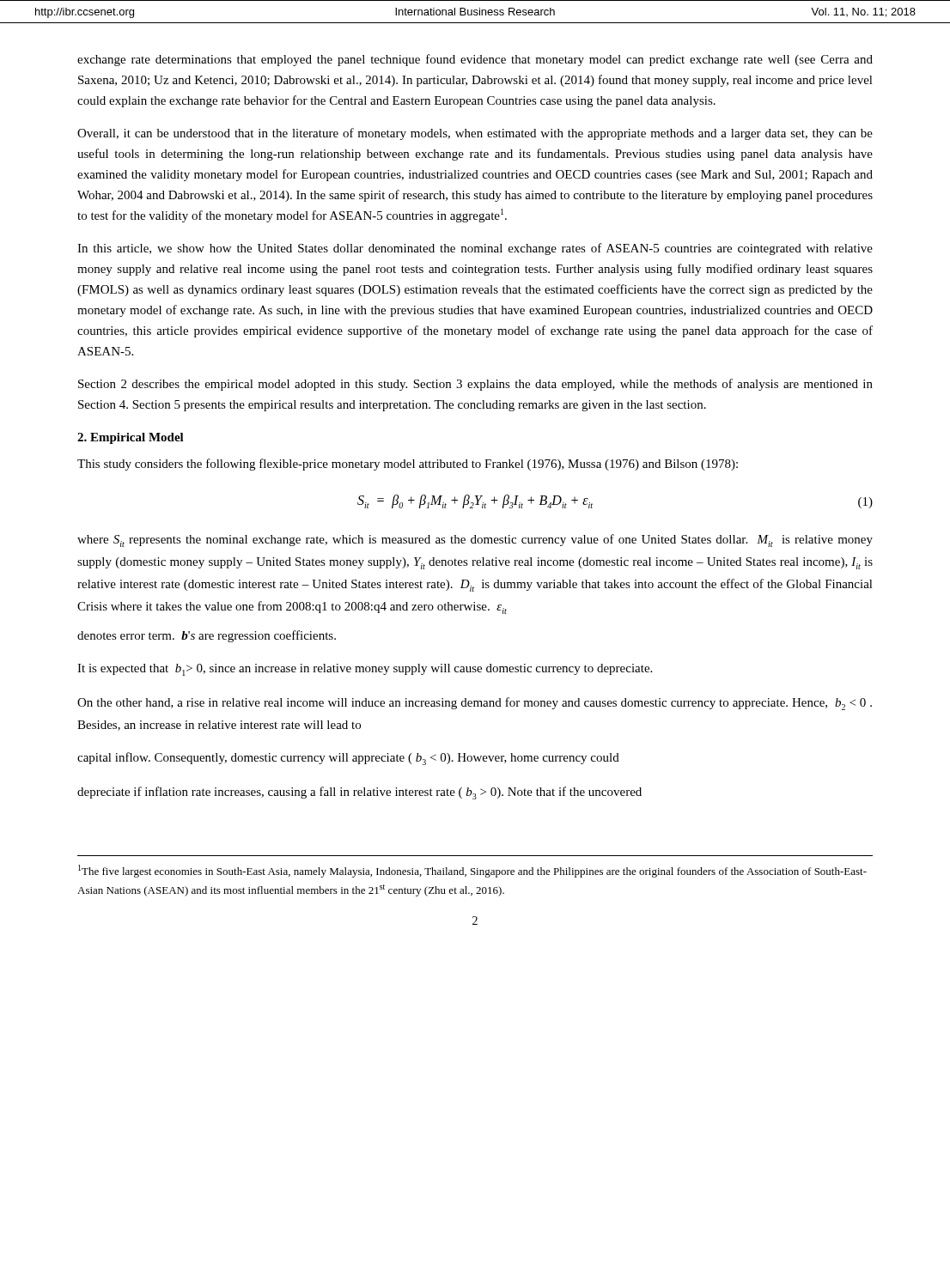Image resolution: width=950 pixels, height=1288 pixels.
Task: Point to the block beginning "It is expected that b1>"
Action: tap(365, 670)
